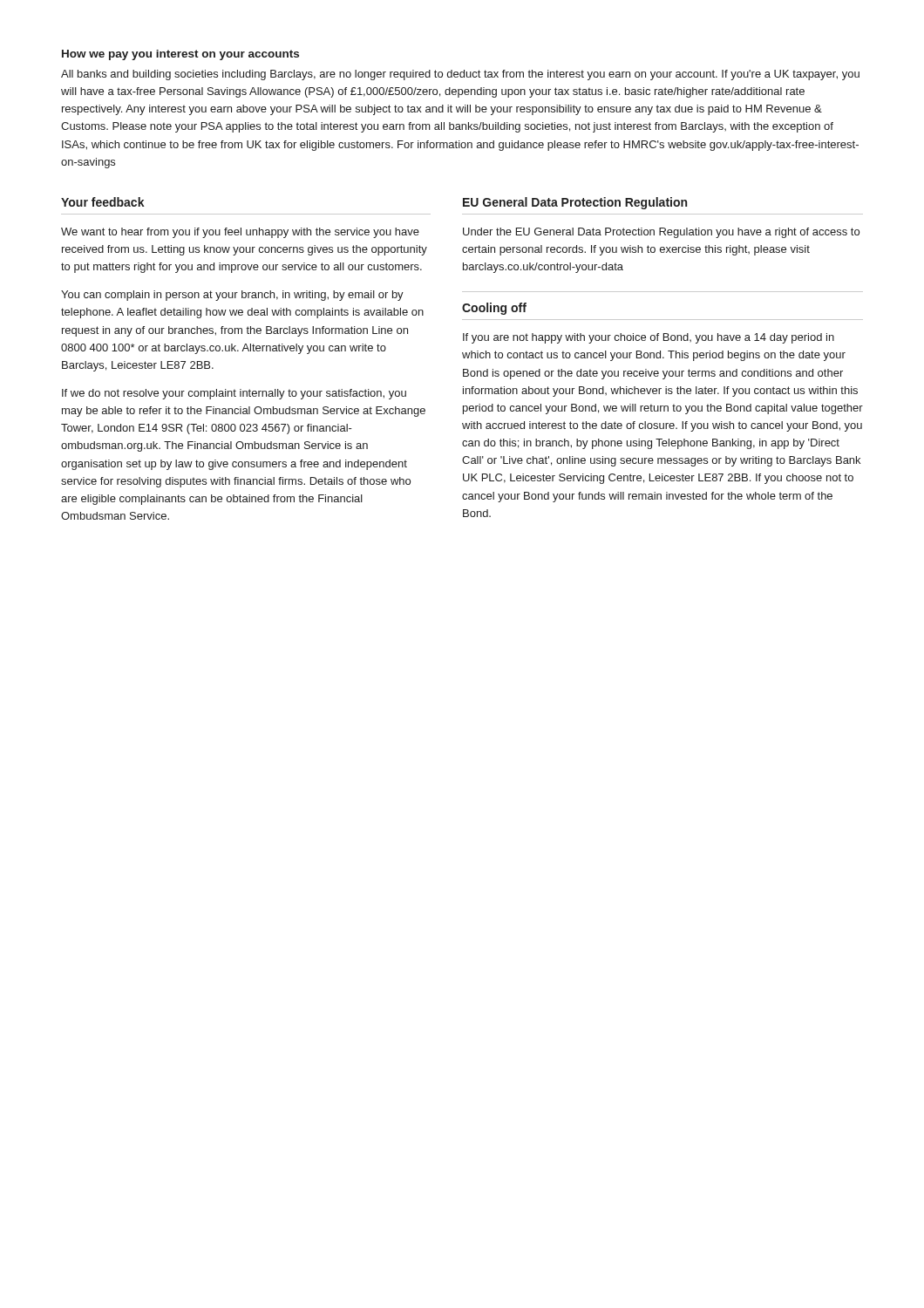Select the text starting "If you are not"

(x=662, y=425)
